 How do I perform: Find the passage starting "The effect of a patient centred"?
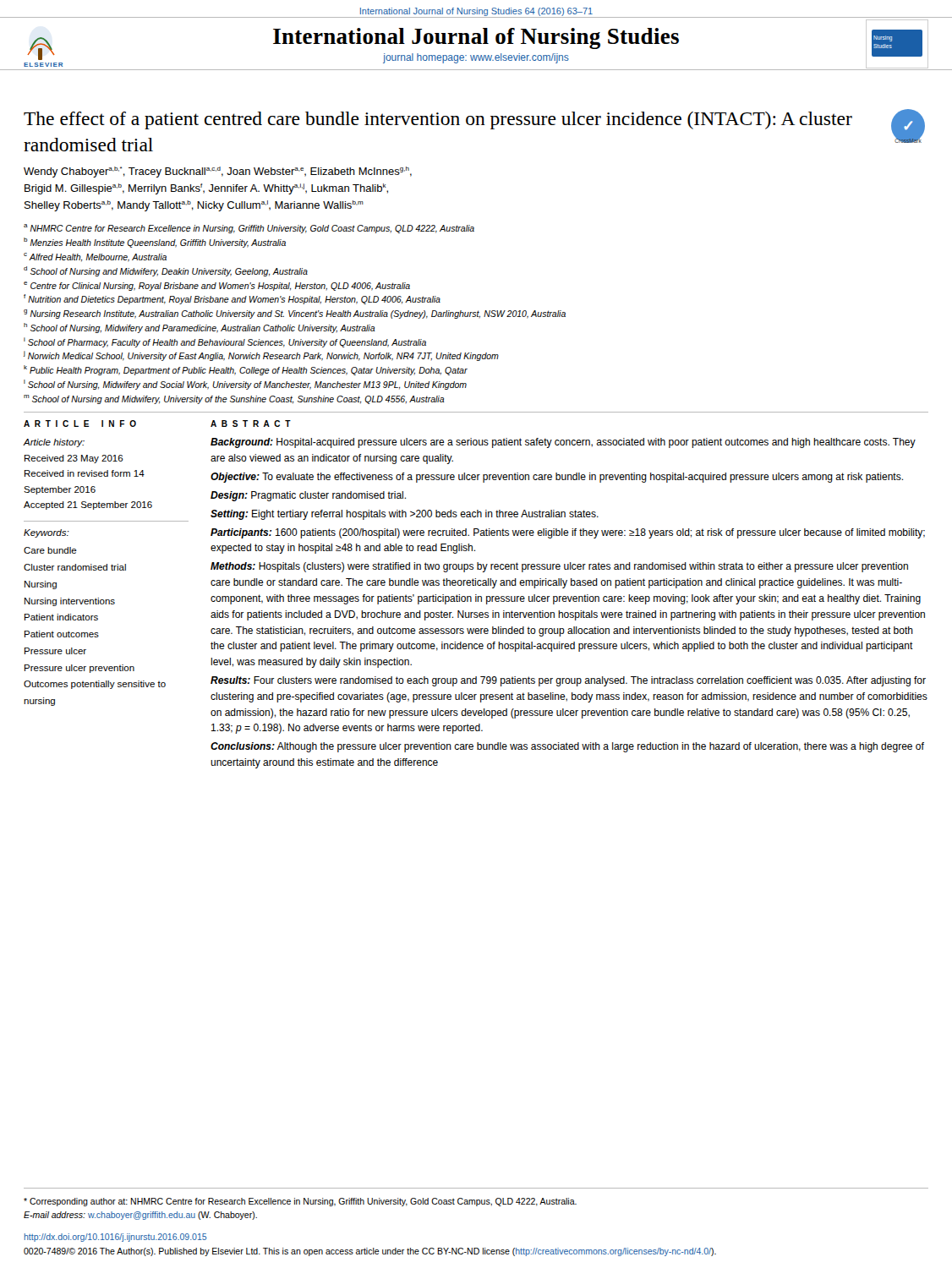click(x=476, y=132)
